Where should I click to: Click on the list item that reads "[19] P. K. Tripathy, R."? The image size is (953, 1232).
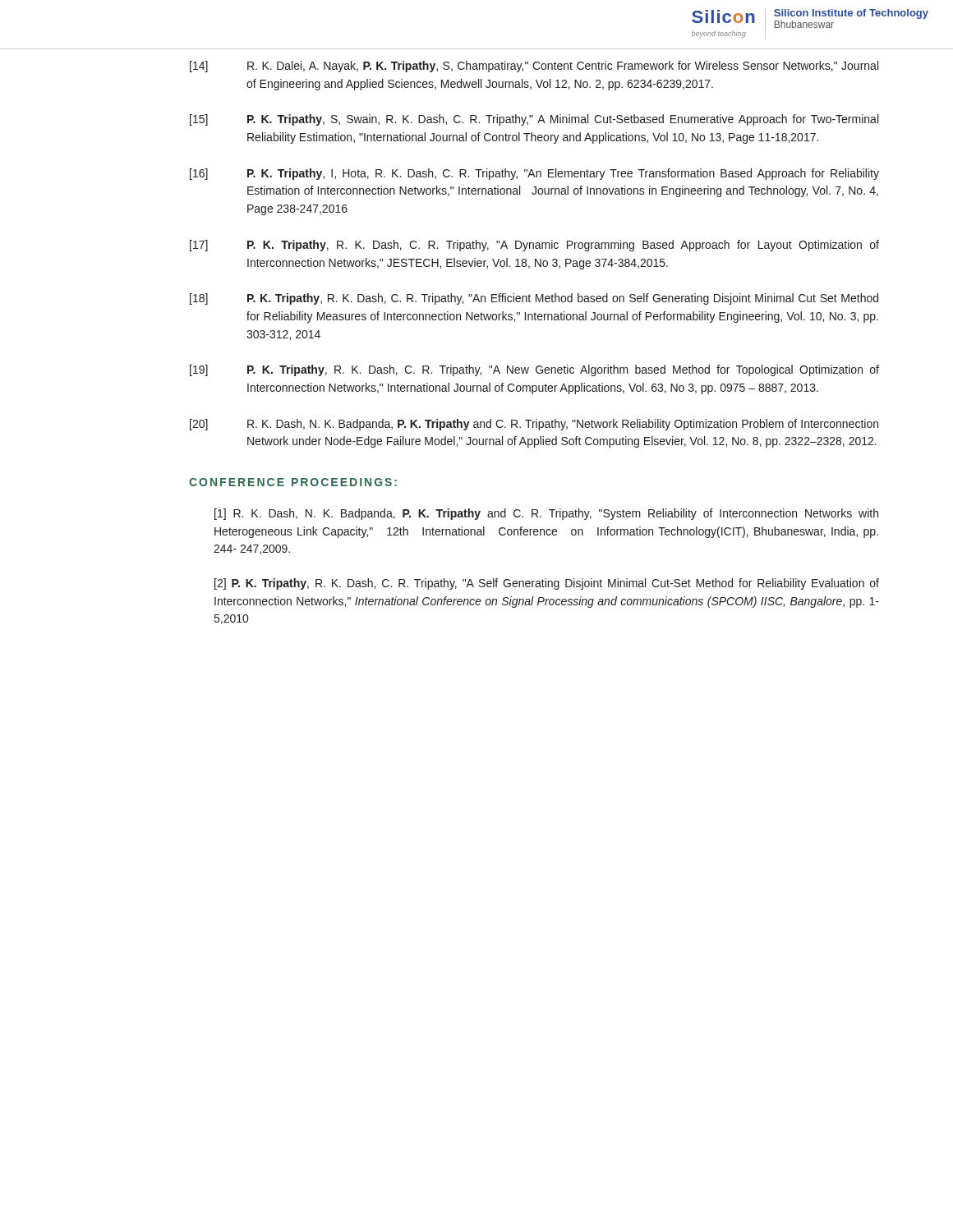click(534, 379)
